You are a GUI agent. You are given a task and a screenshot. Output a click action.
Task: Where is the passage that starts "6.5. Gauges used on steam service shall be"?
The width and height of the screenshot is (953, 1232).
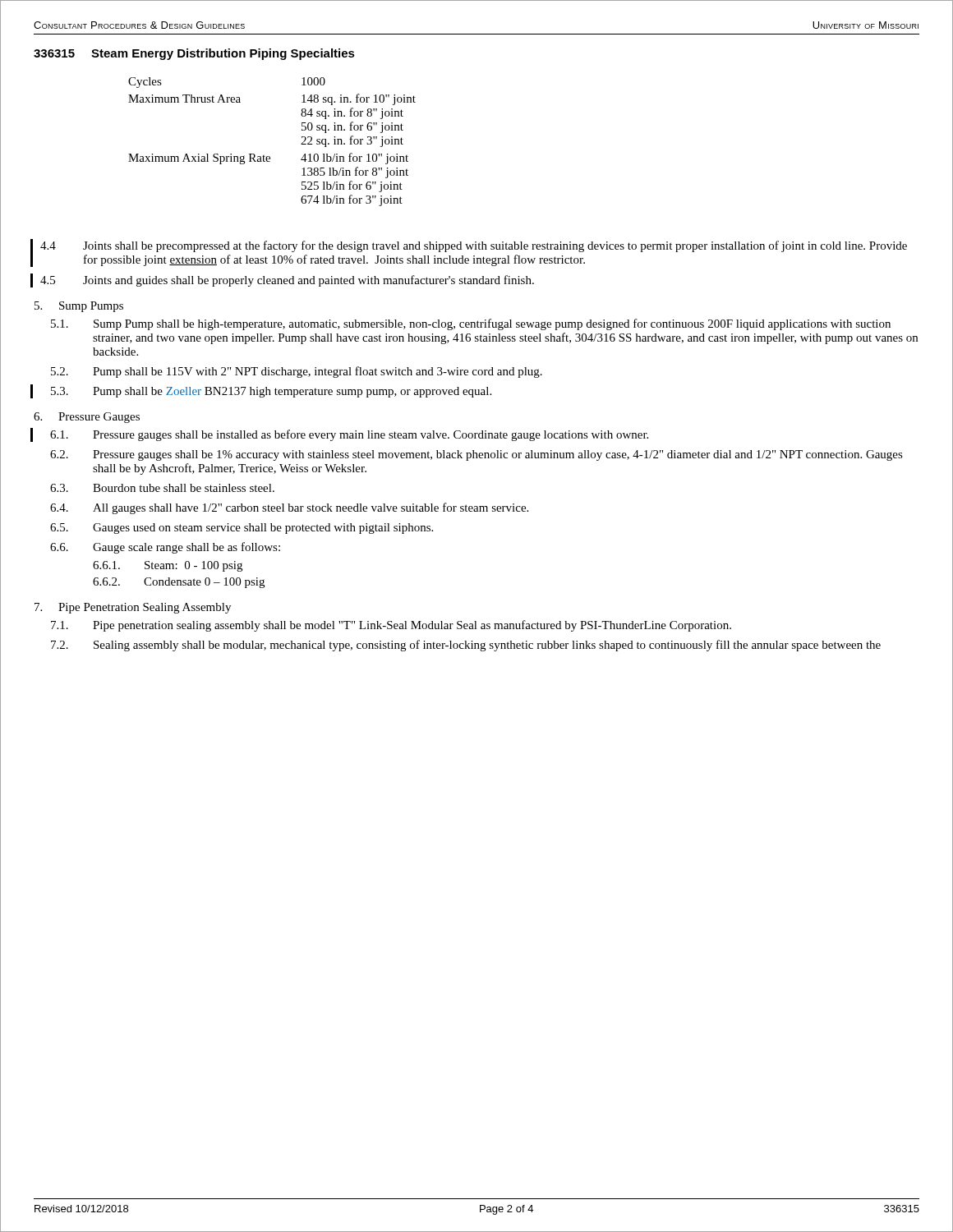coord(242,528)
